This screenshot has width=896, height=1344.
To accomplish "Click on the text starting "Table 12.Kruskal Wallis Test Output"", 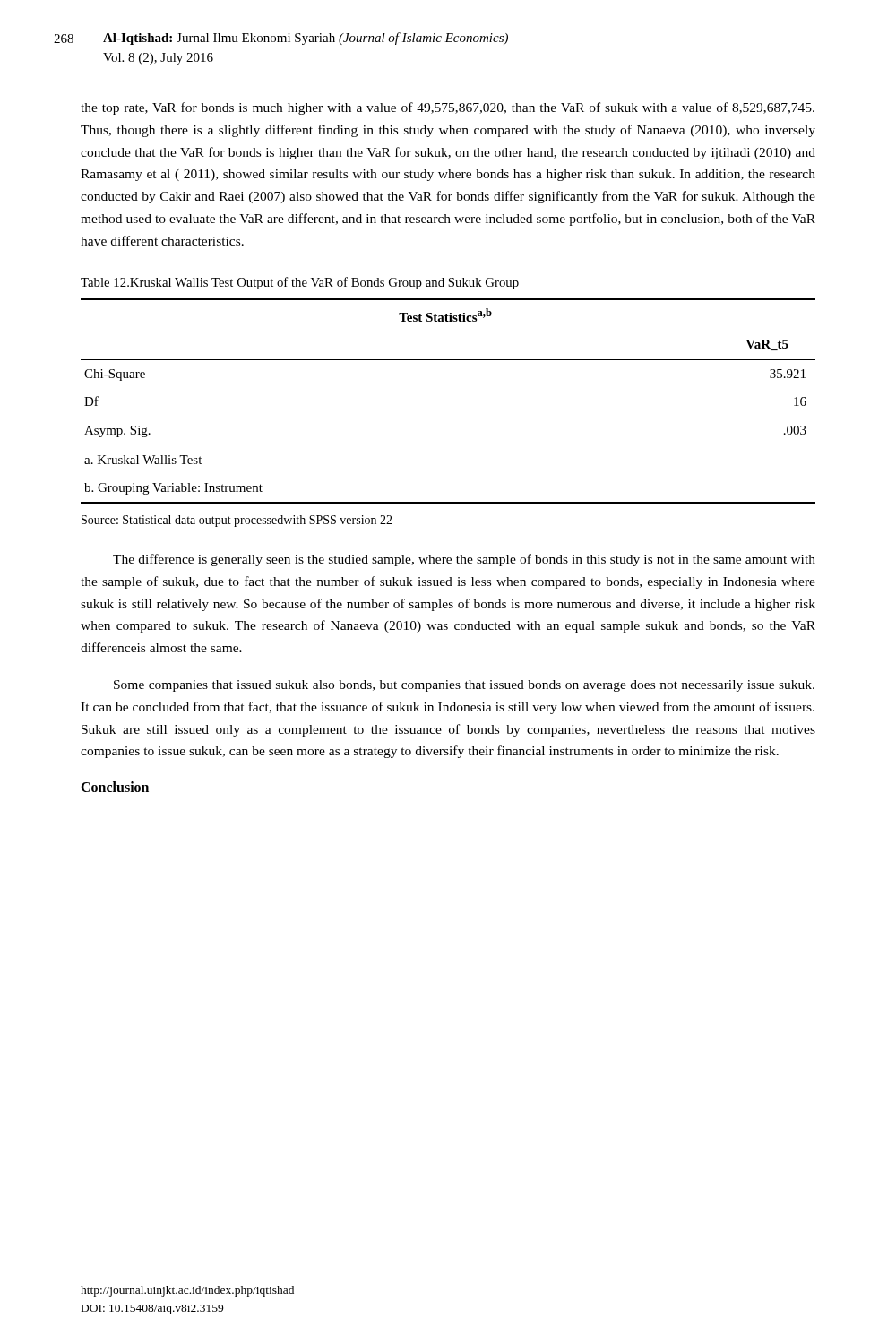I will point(300,282).
